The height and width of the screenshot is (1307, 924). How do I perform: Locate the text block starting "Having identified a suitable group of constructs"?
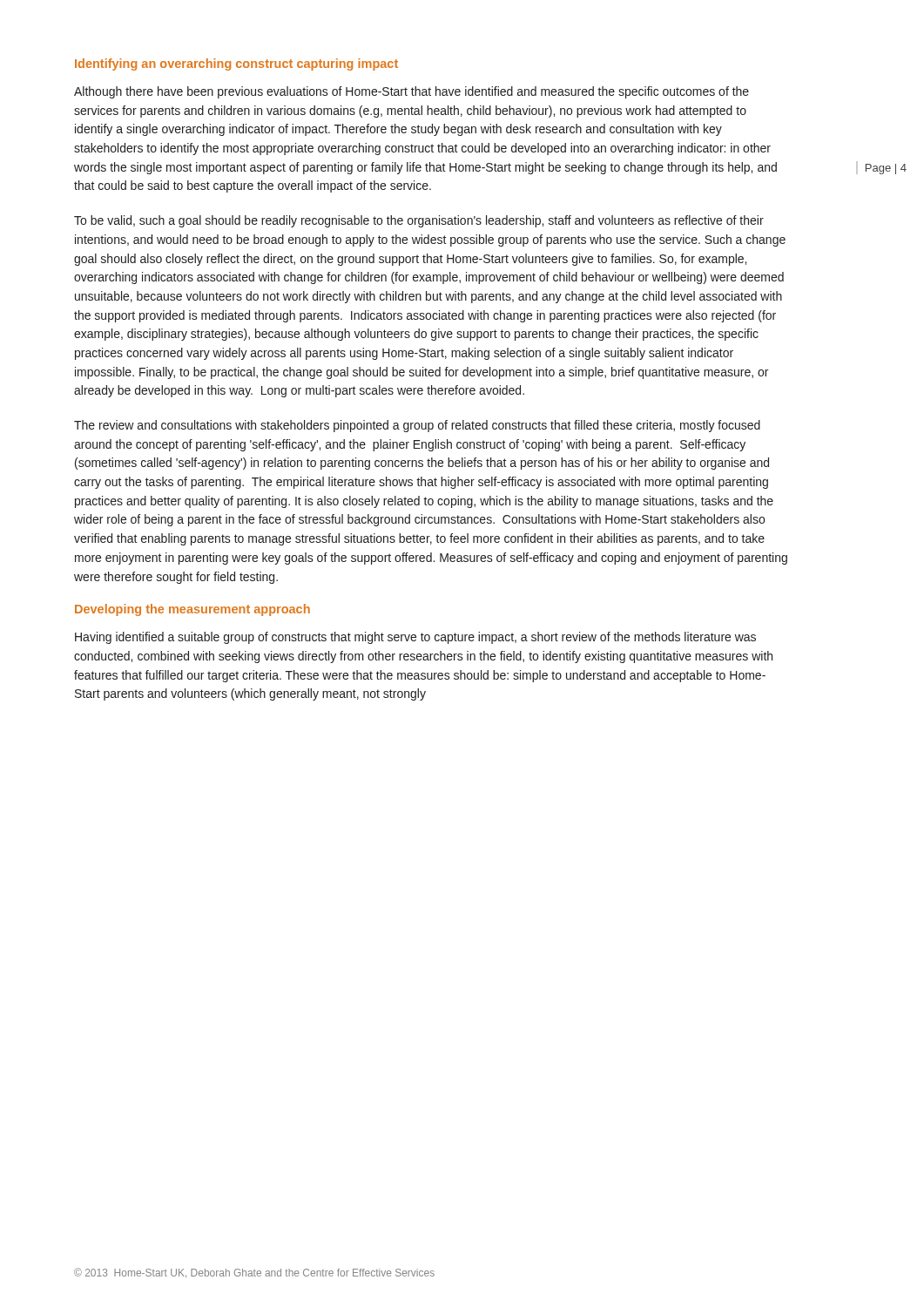[x=424, y=665]
